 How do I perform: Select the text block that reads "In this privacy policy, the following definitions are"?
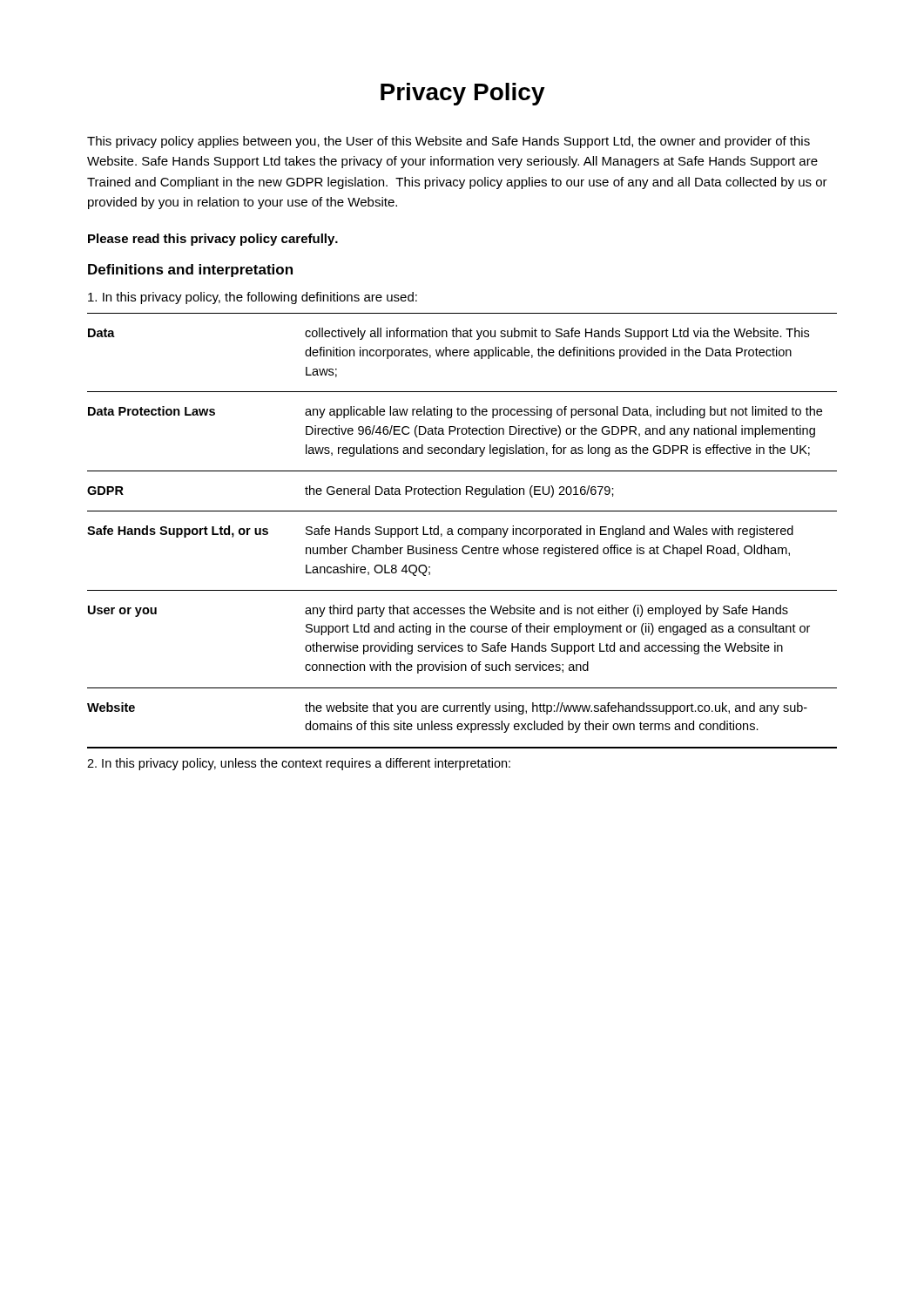coord(253,297)
